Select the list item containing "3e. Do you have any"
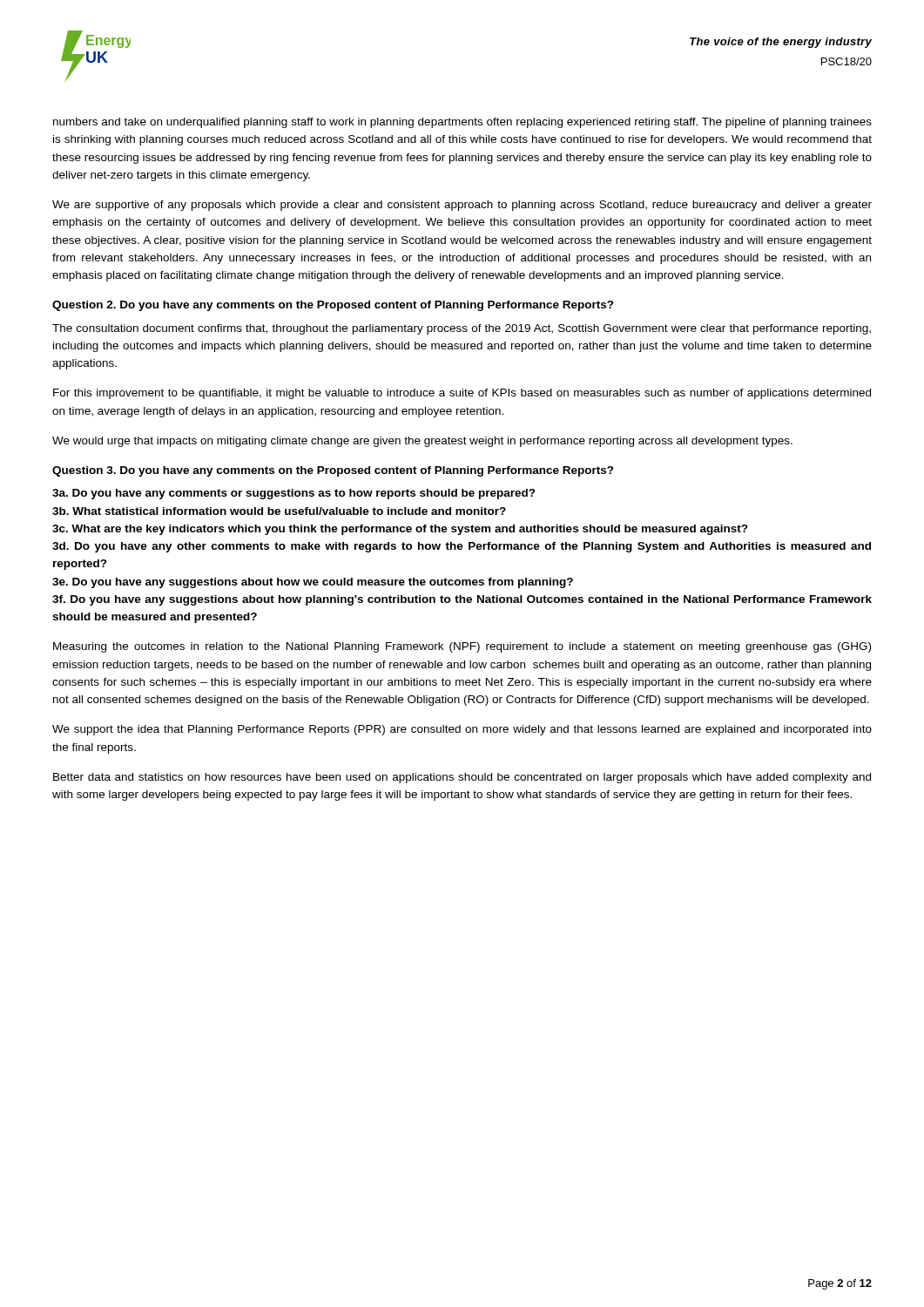Image resolution: width=924 pixels, height=1307 pixels. pos(313,581)
